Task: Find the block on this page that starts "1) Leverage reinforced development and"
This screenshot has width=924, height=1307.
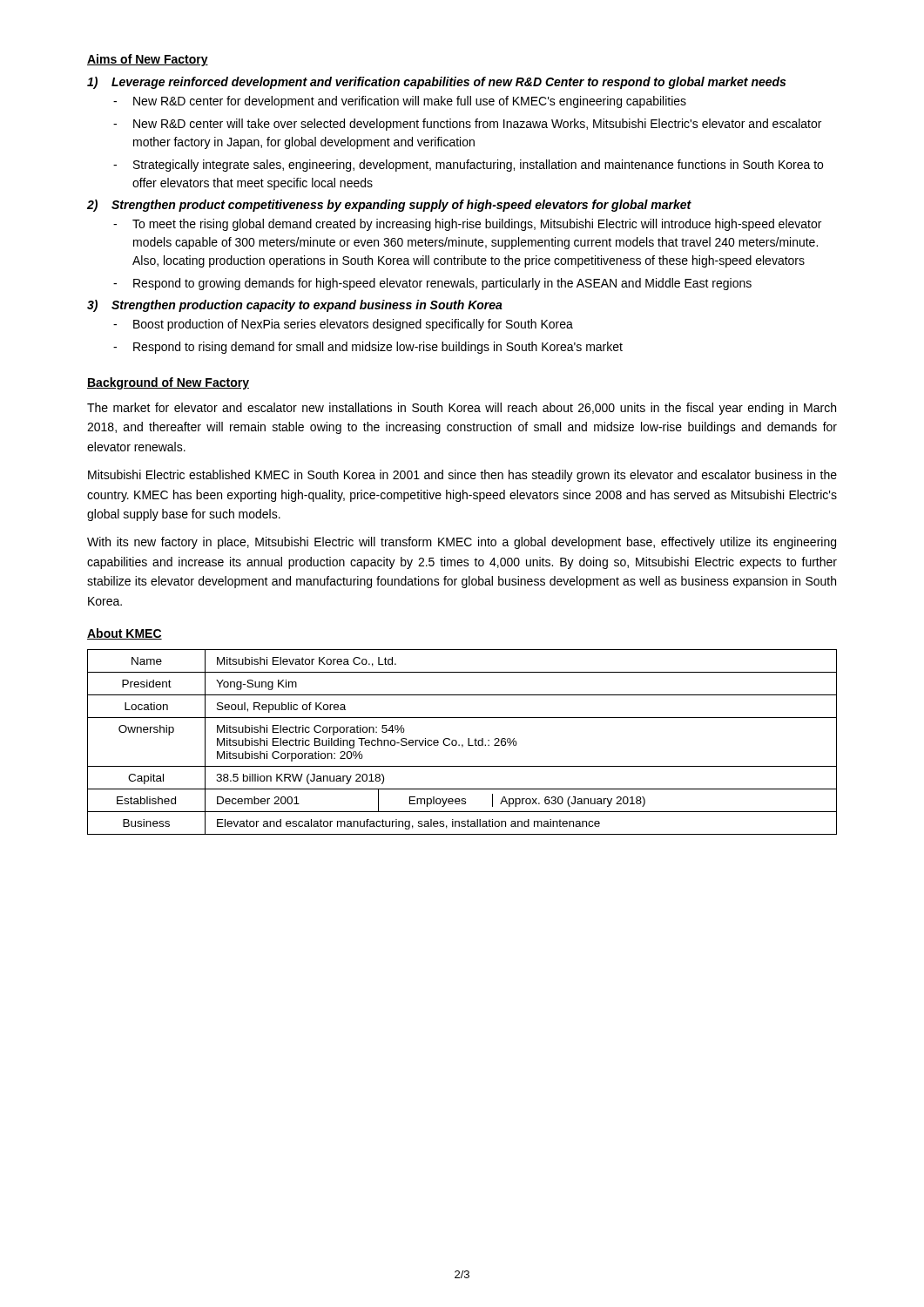Action: coord(437,82)
